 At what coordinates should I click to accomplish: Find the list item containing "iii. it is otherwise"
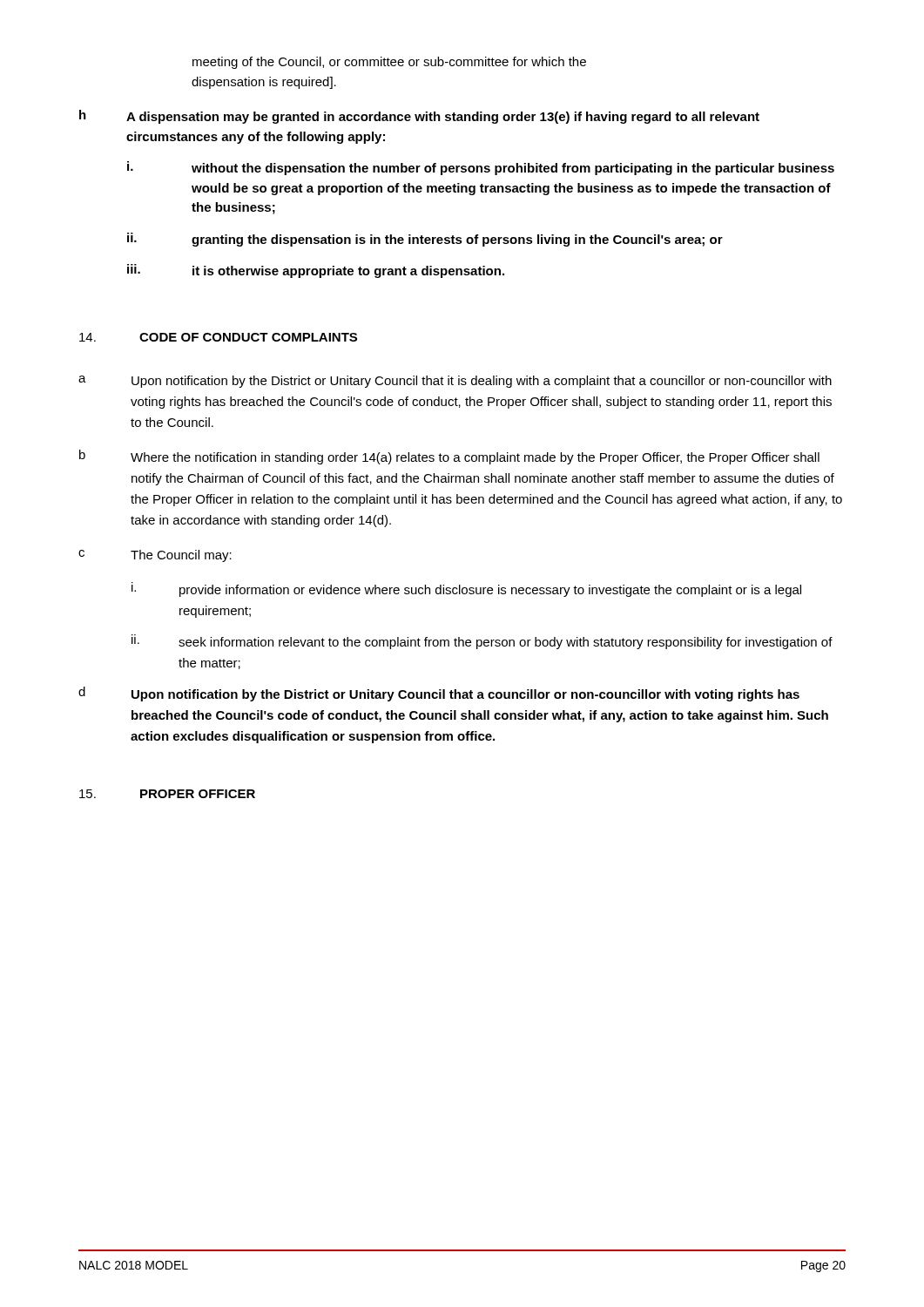486,271
